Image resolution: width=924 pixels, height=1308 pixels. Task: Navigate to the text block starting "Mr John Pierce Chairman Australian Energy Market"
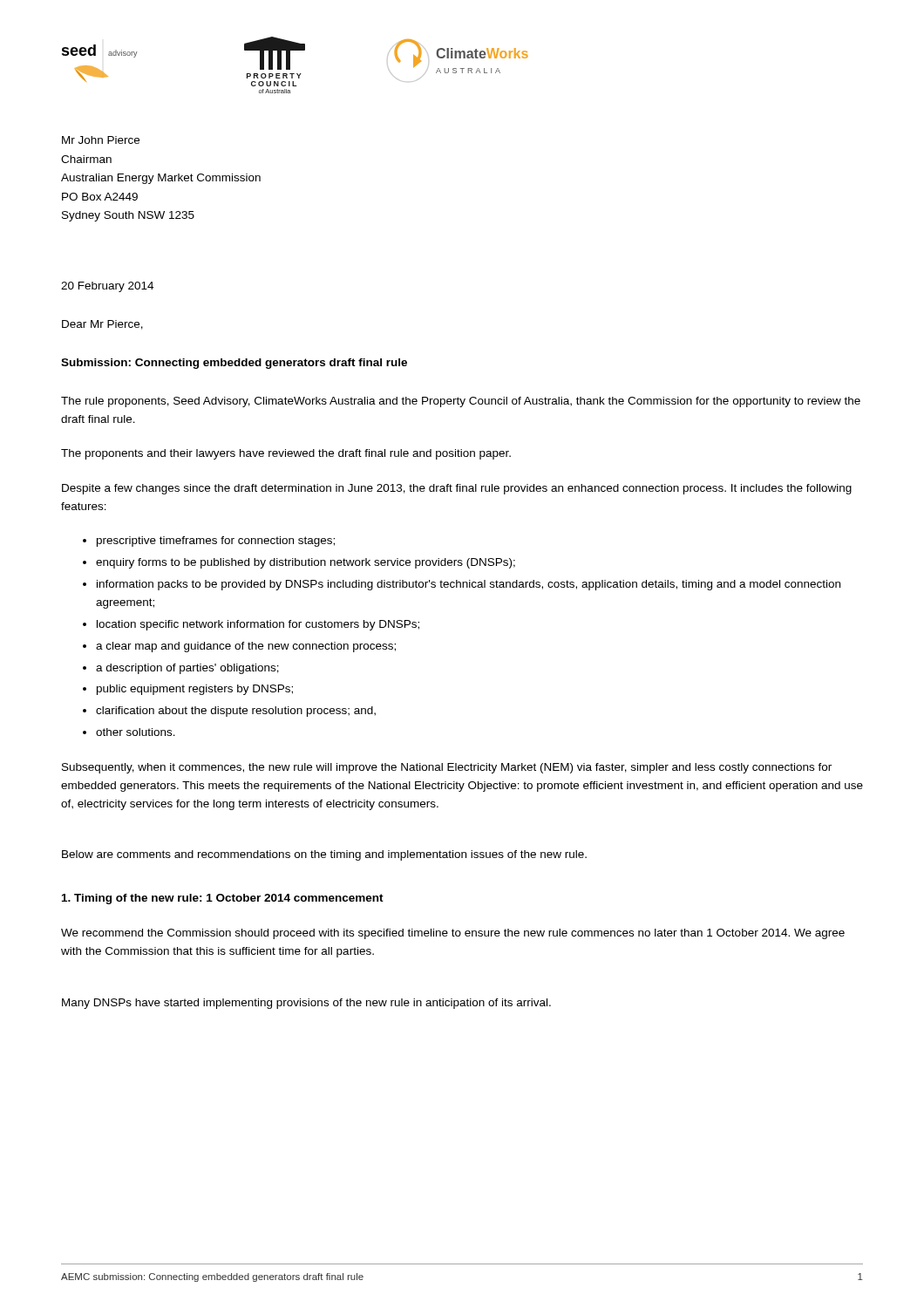click(161, 178)
